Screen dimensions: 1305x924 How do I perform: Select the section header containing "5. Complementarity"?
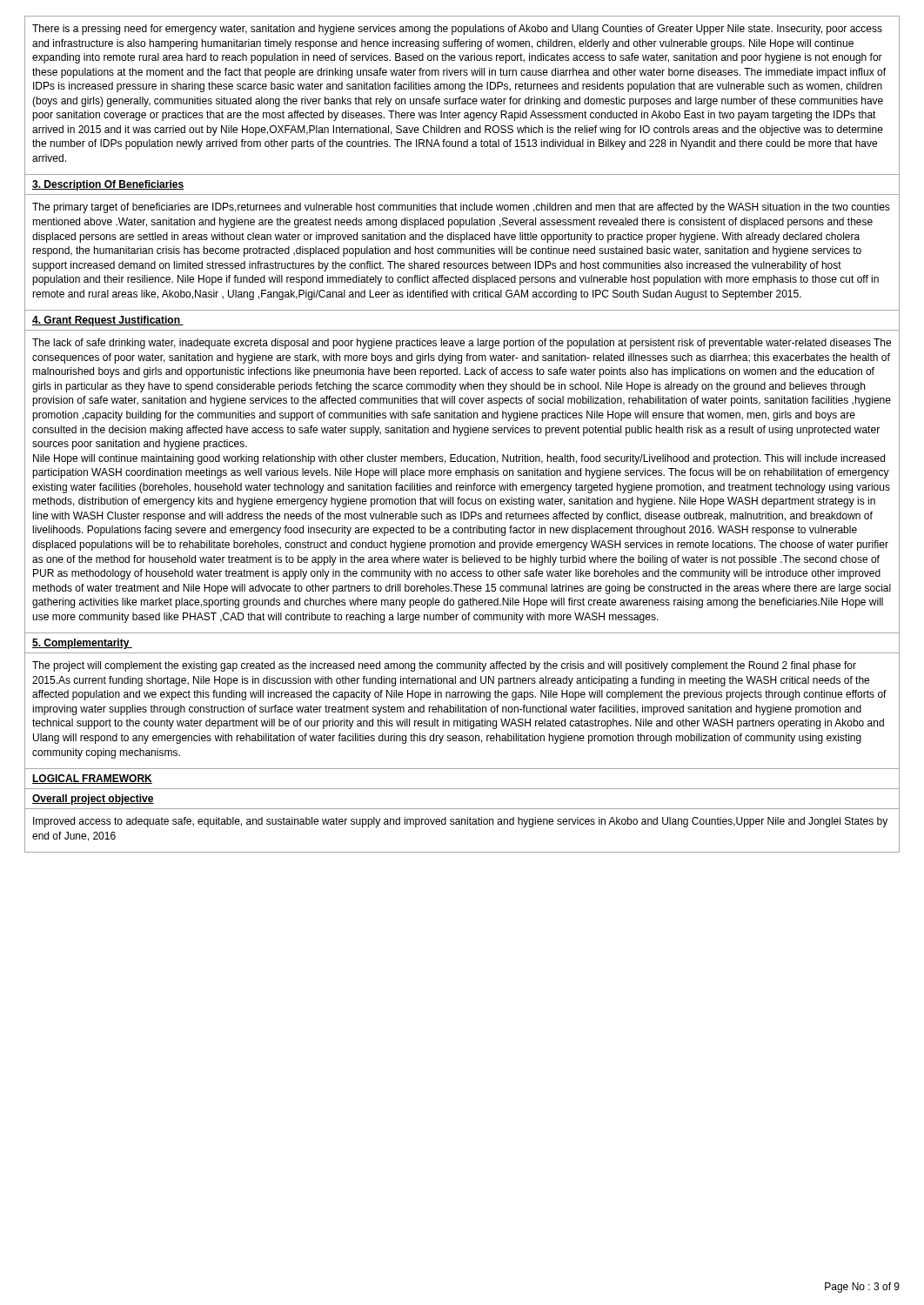(82, 643)
